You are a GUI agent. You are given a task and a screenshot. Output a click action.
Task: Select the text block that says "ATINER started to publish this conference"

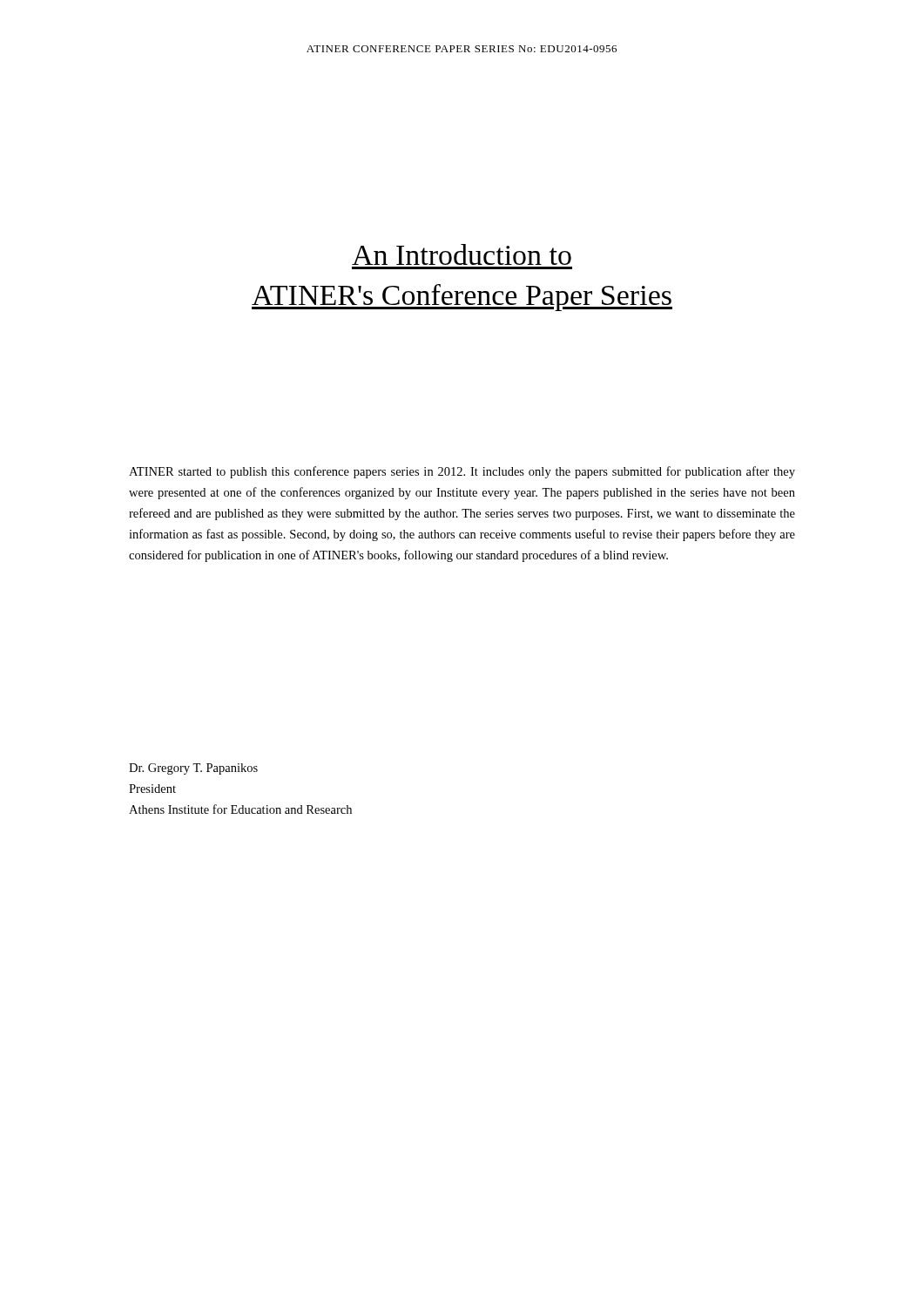coord(462,513)
